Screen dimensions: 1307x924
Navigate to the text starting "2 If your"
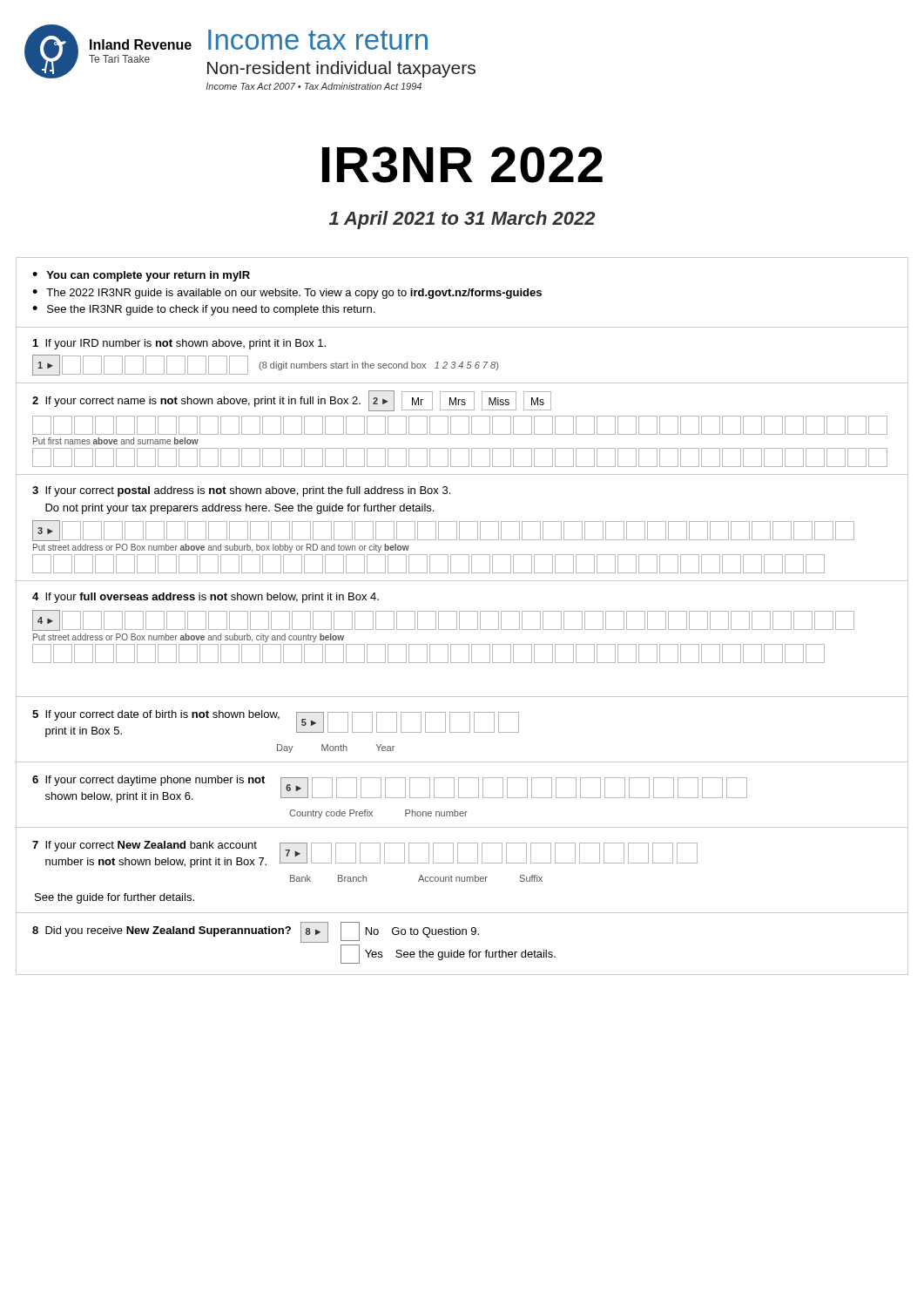[x=292, y=401]
